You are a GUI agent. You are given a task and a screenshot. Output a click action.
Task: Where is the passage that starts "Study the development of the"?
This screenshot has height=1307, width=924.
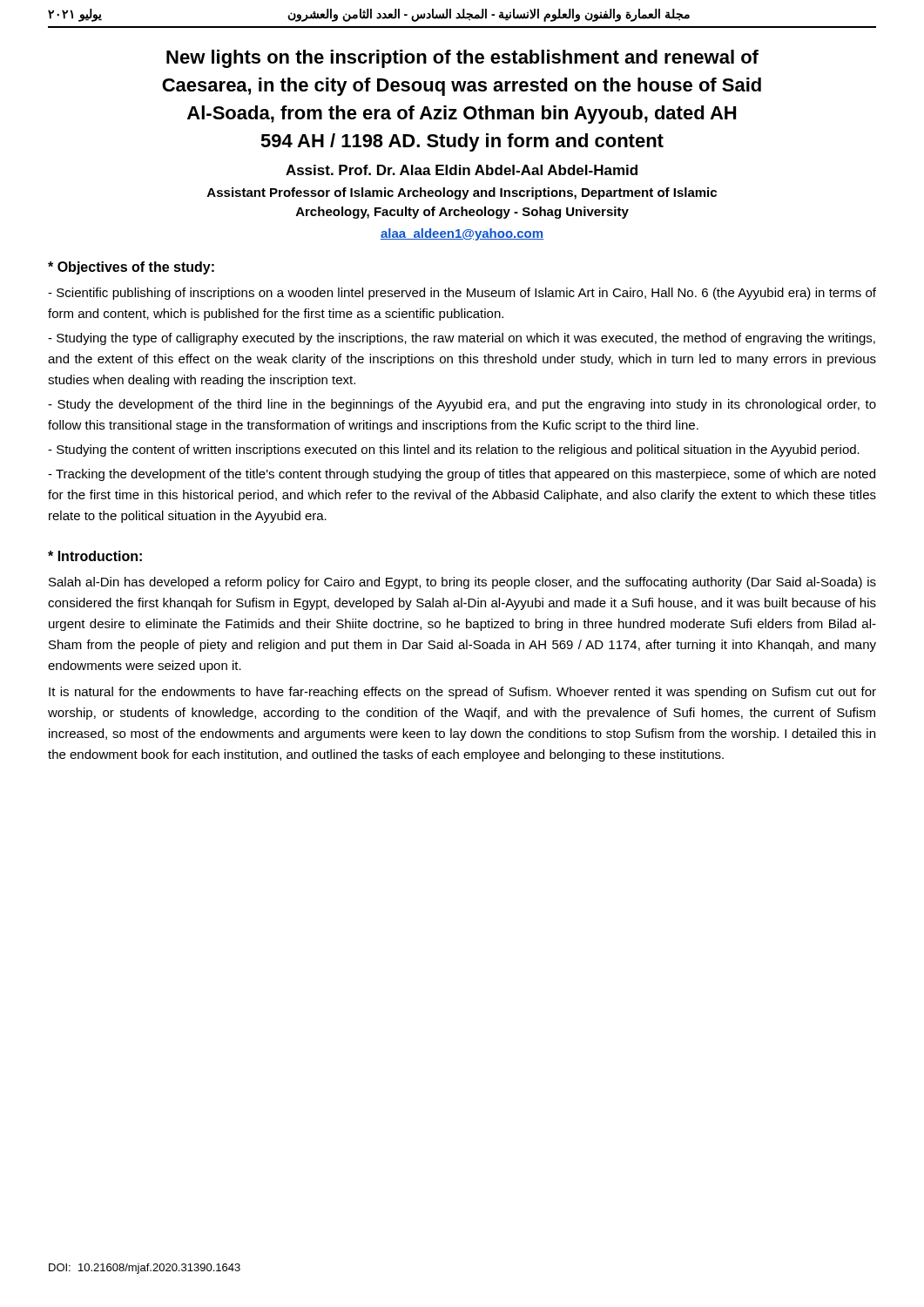coord(462,414)
